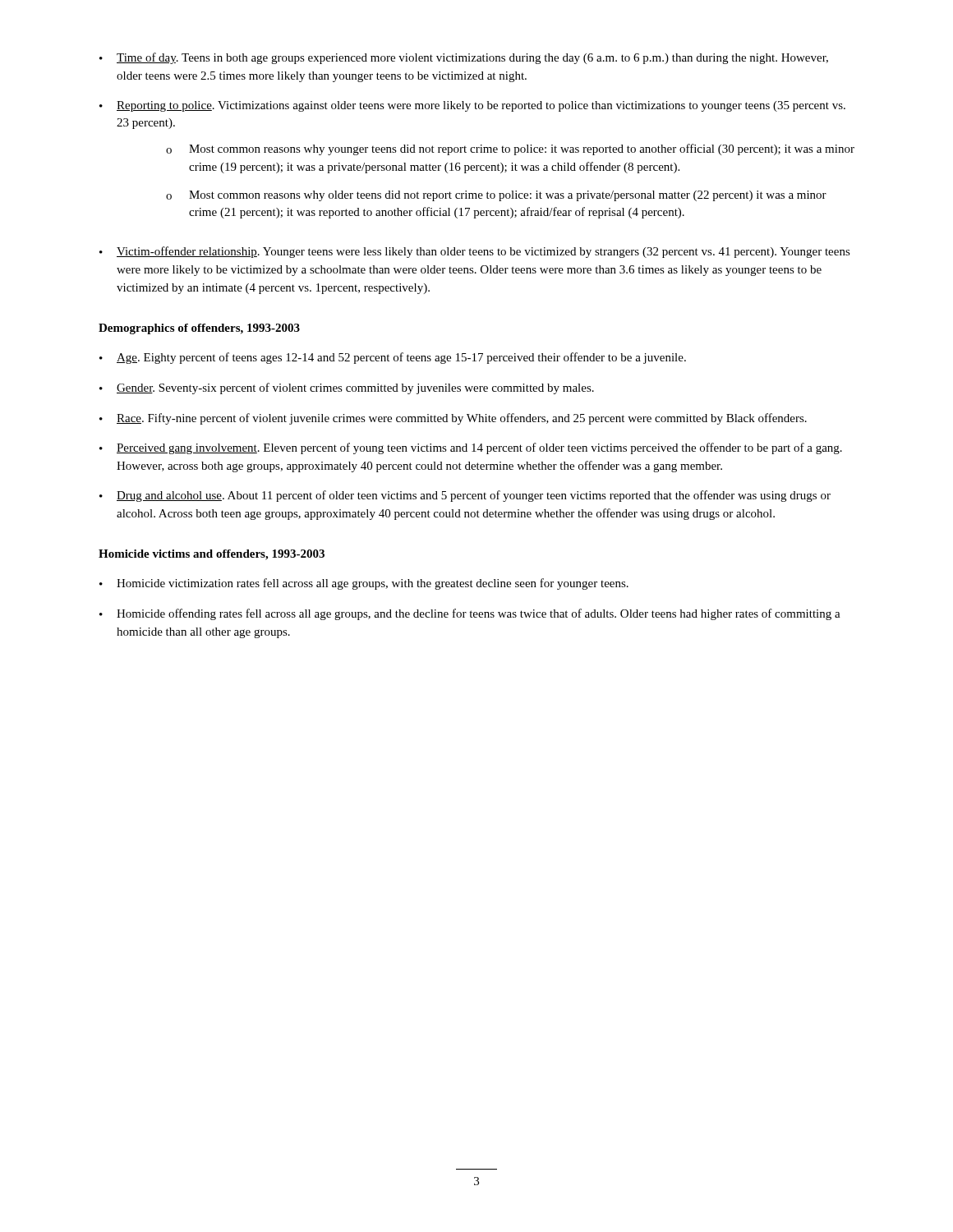Navigate to the text block starting "• Homicide offending rates fell"
Viewport: 953px width, 1232px height.
coord(476,623)
